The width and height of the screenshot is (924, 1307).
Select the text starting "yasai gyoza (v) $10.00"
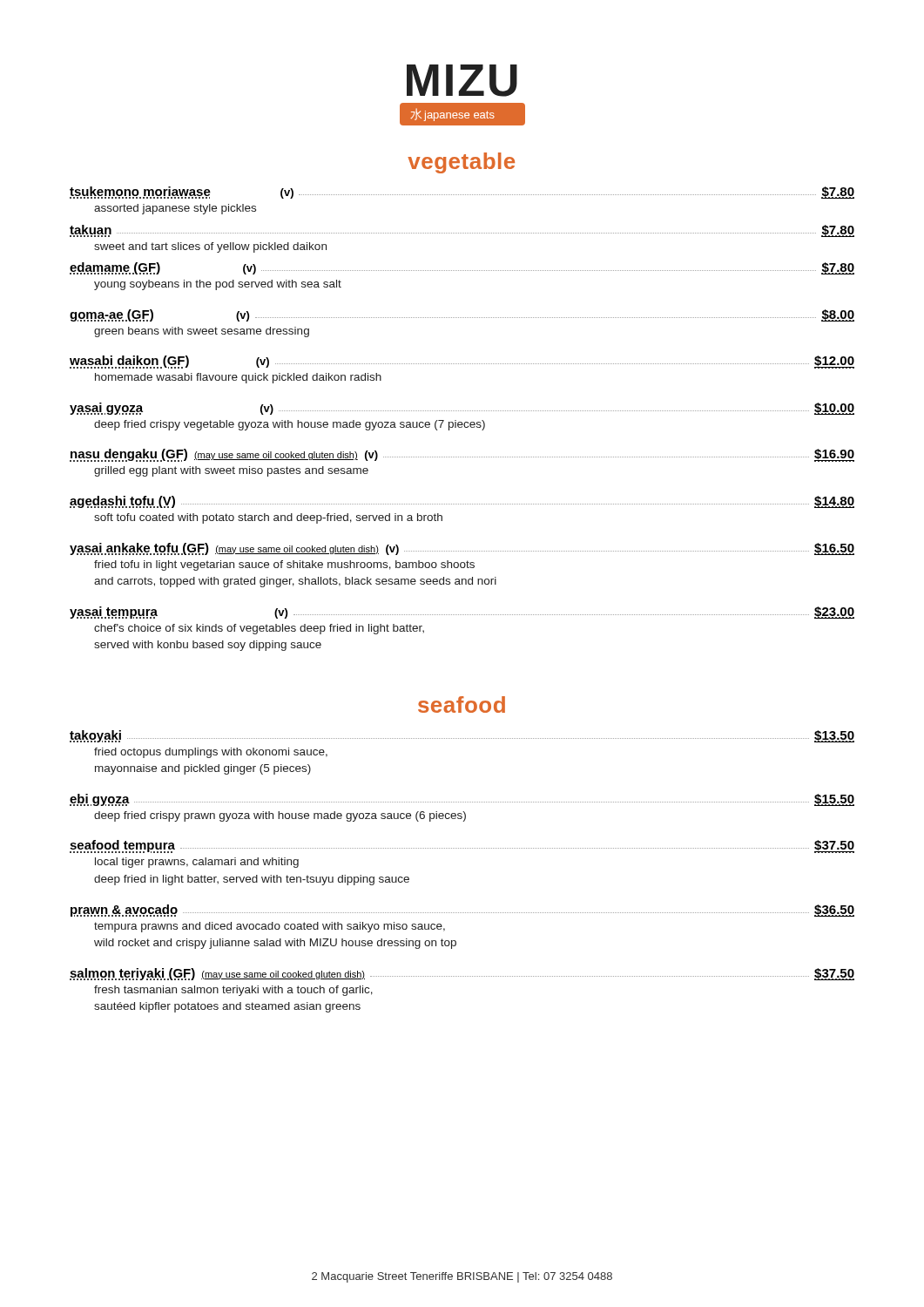tap(462, 416)
